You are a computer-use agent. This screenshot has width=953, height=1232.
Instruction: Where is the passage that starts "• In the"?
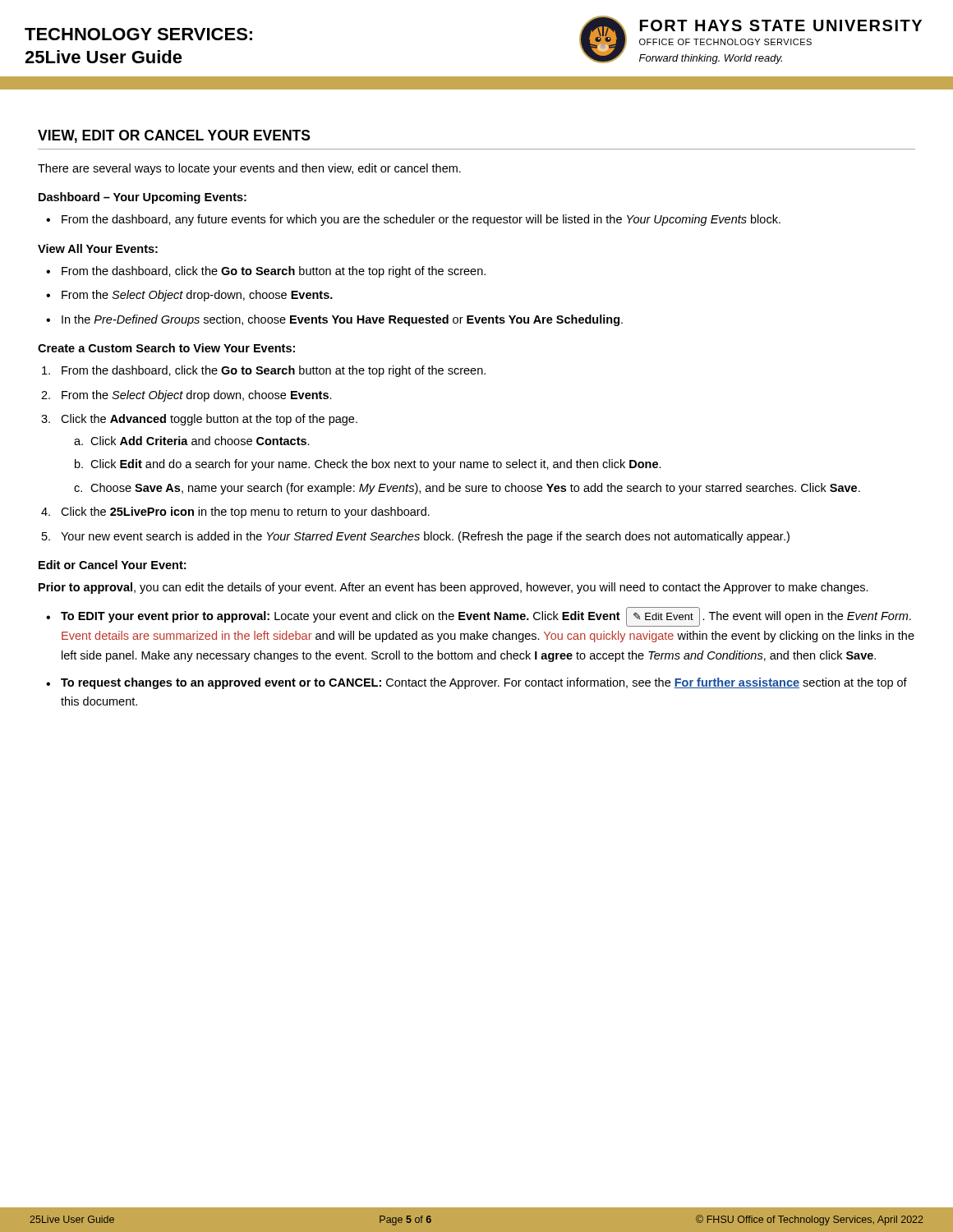tap(335, 320)
